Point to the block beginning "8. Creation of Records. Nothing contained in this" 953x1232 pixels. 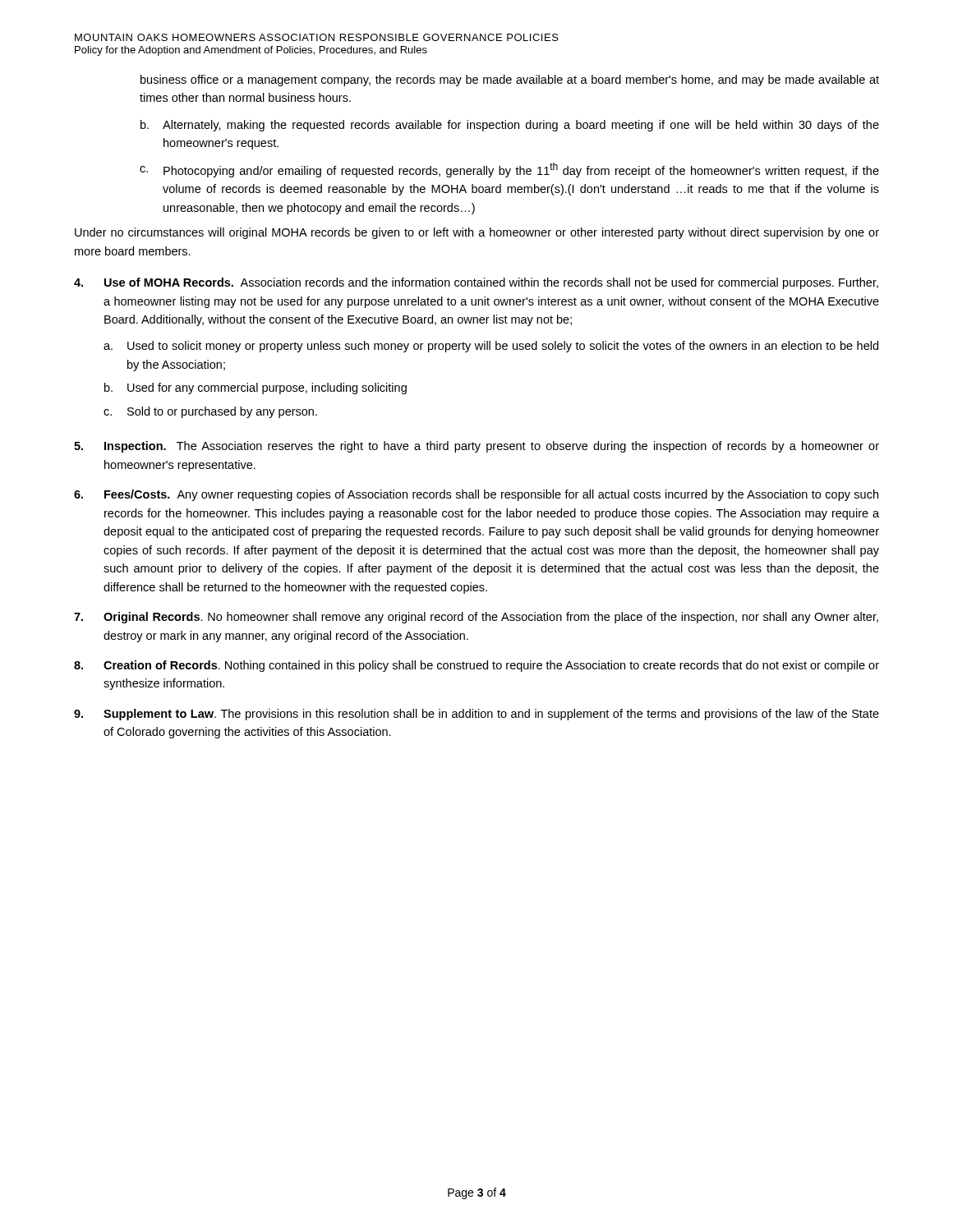[476, 675]
